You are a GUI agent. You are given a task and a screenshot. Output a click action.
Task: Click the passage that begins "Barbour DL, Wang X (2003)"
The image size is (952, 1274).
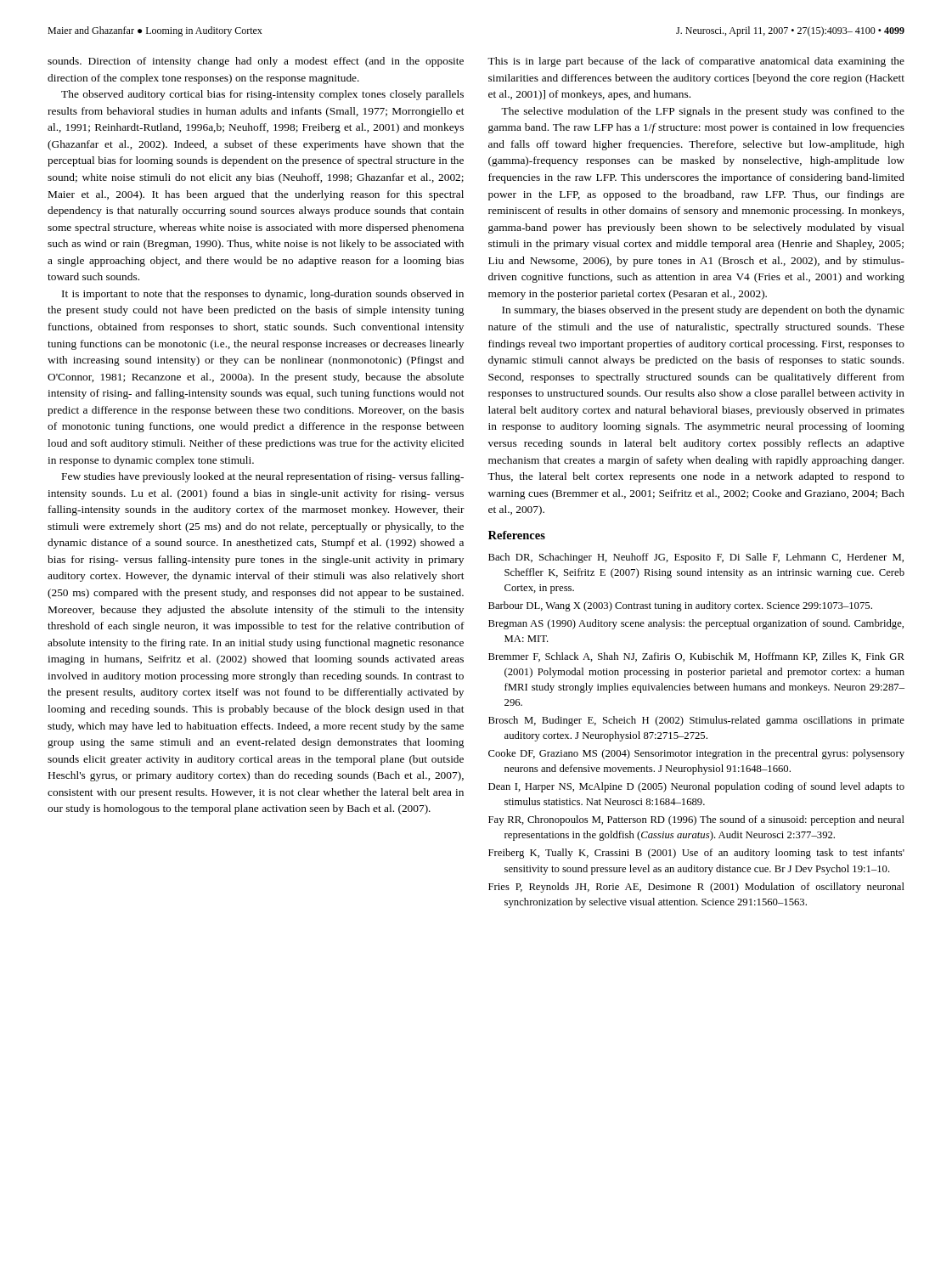(x=680, y=606)
